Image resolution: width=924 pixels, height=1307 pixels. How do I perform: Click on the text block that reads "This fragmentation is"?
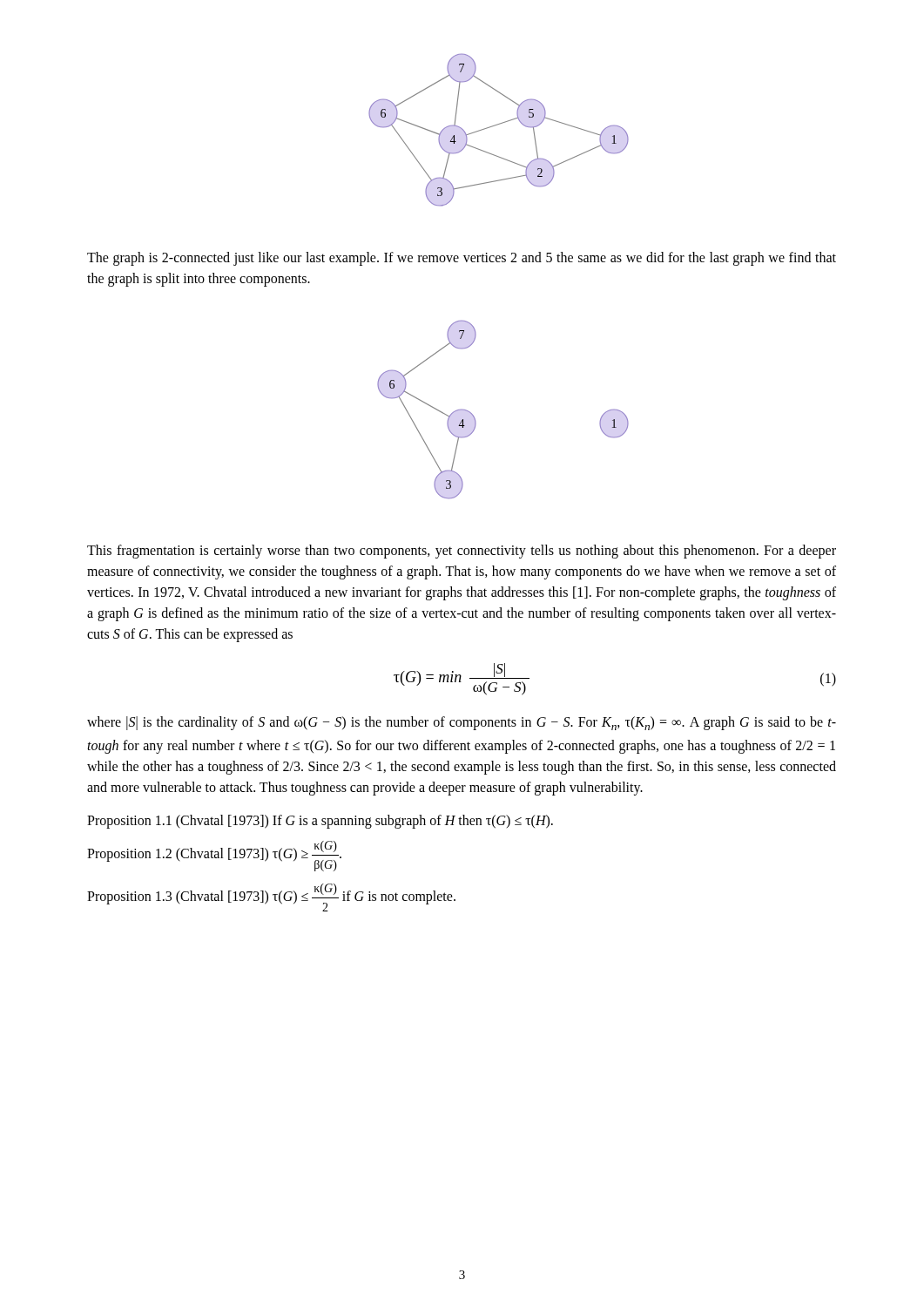coord(462,592)
